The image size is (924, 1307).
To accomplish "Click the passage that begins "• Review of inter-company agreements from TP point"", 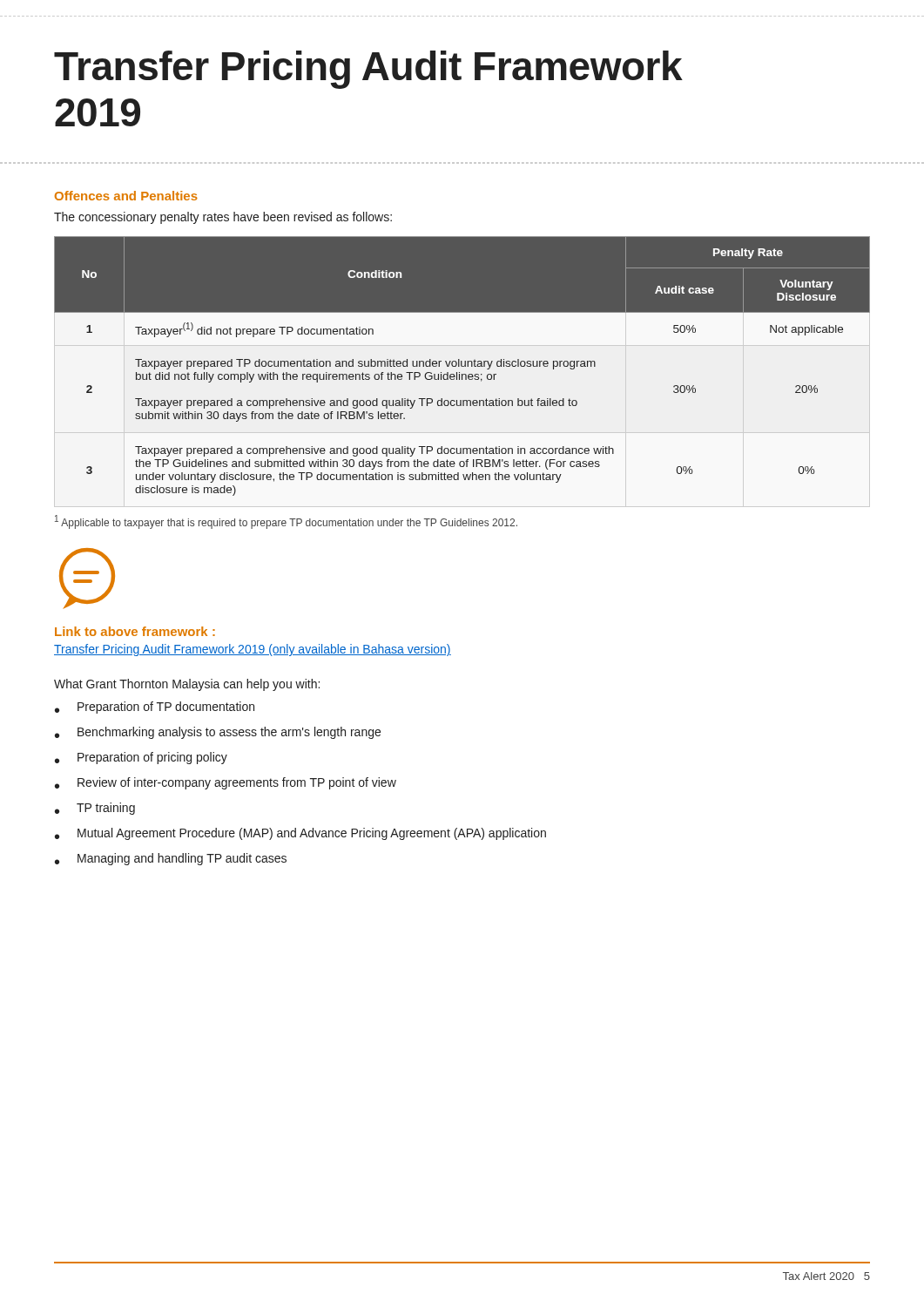I will [x=225, y=786].
